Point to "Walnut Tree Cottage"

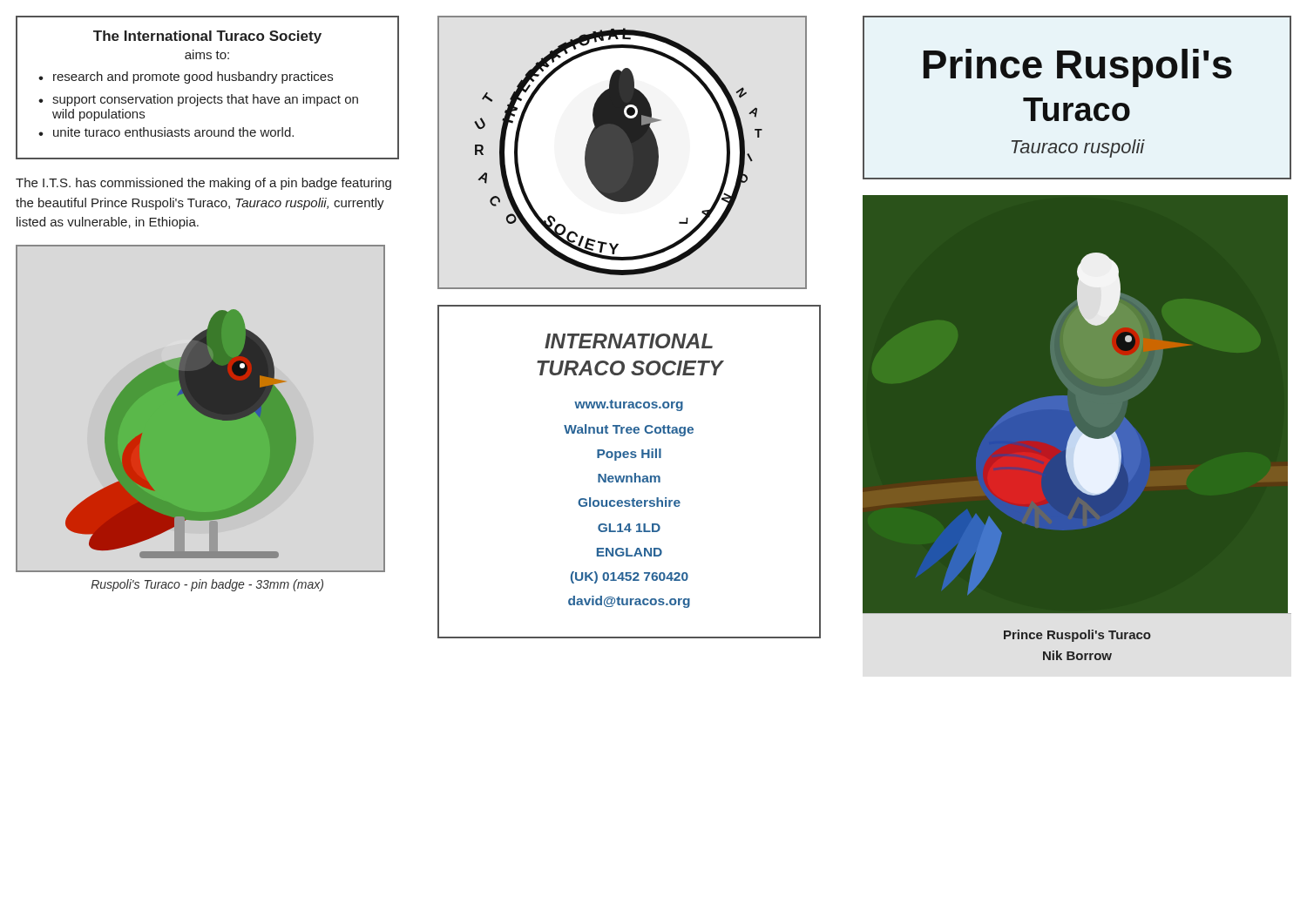[629, 429]
